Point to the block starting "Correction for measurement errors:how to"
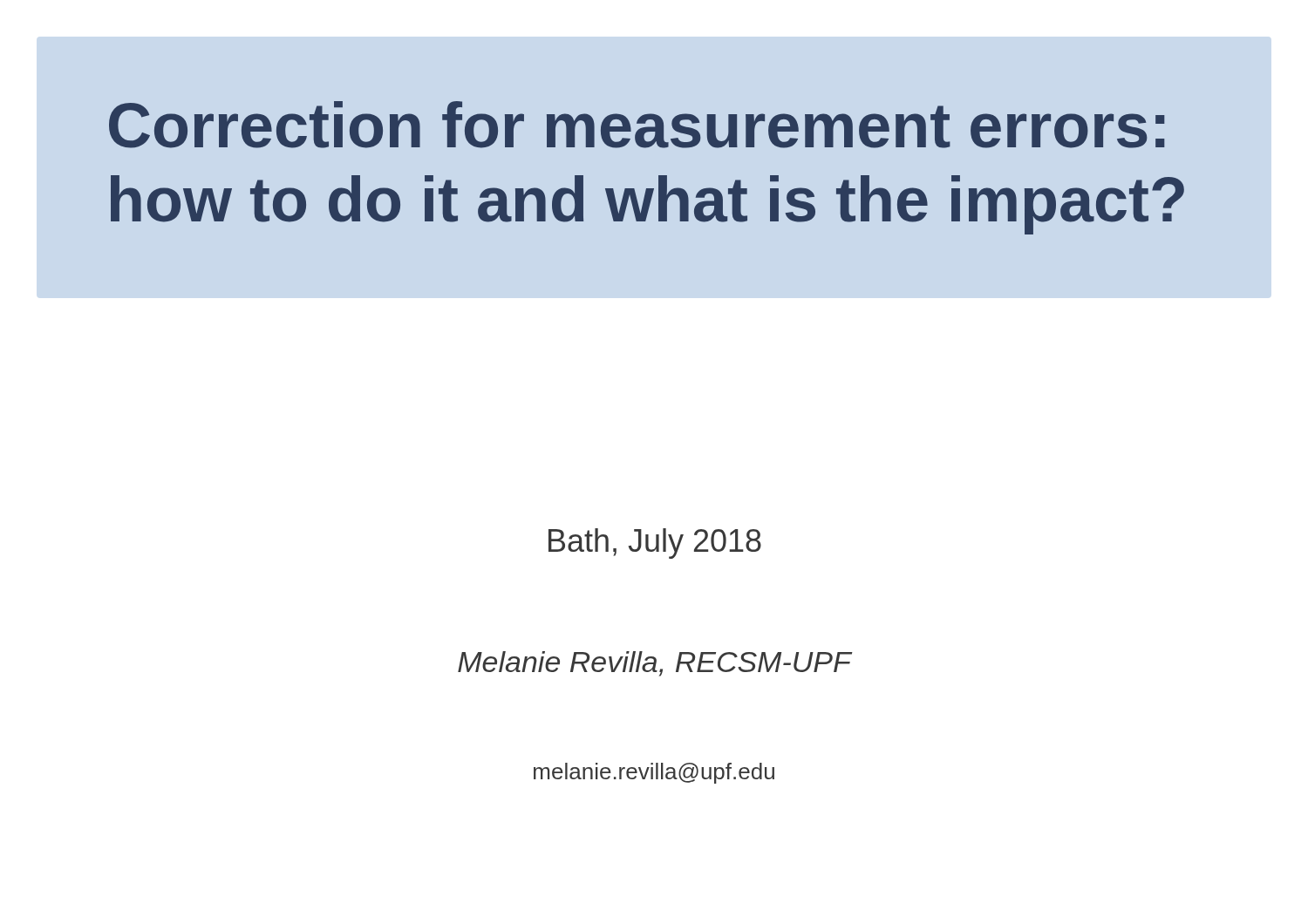Image resolution: width=1308 pixels, height=924 pixels. click(654, 163)
